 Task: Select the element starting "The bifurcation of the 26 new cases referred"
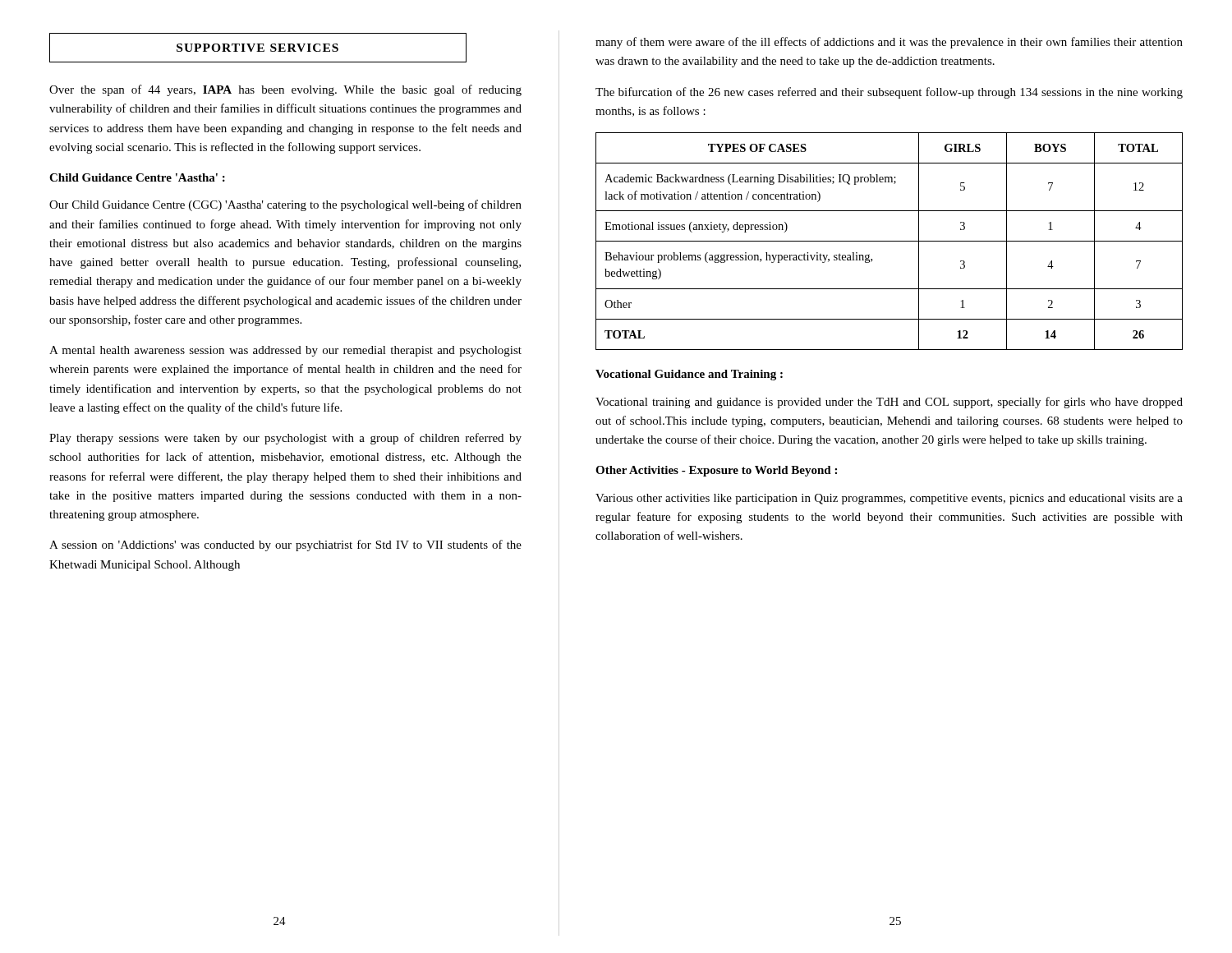click(x=889, y=102)
